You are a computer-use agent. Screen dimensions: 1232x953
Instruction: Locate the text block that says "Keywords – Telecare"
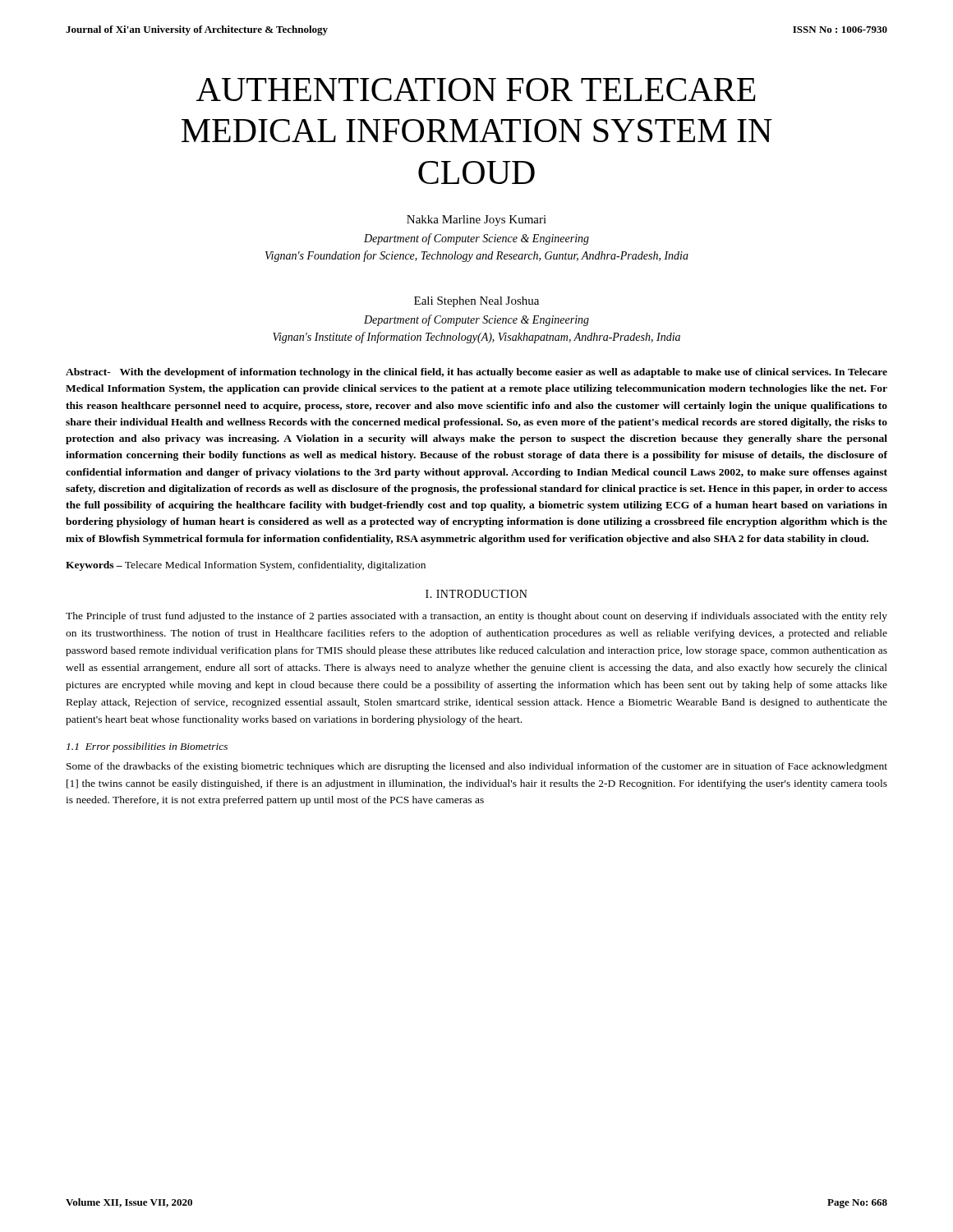246,565
